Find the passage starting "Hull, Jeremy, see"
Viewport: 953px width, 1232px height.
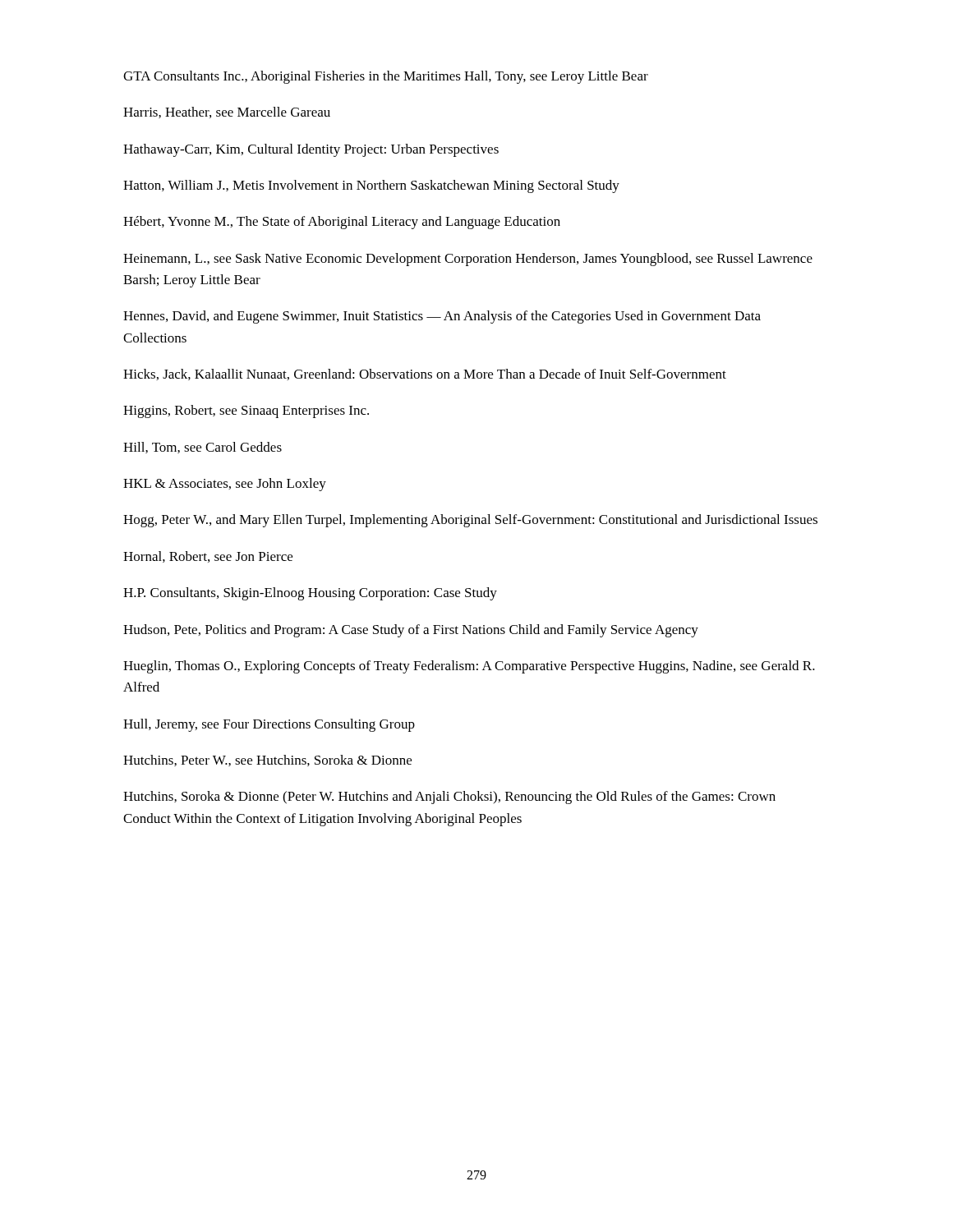tap(269, 724)
